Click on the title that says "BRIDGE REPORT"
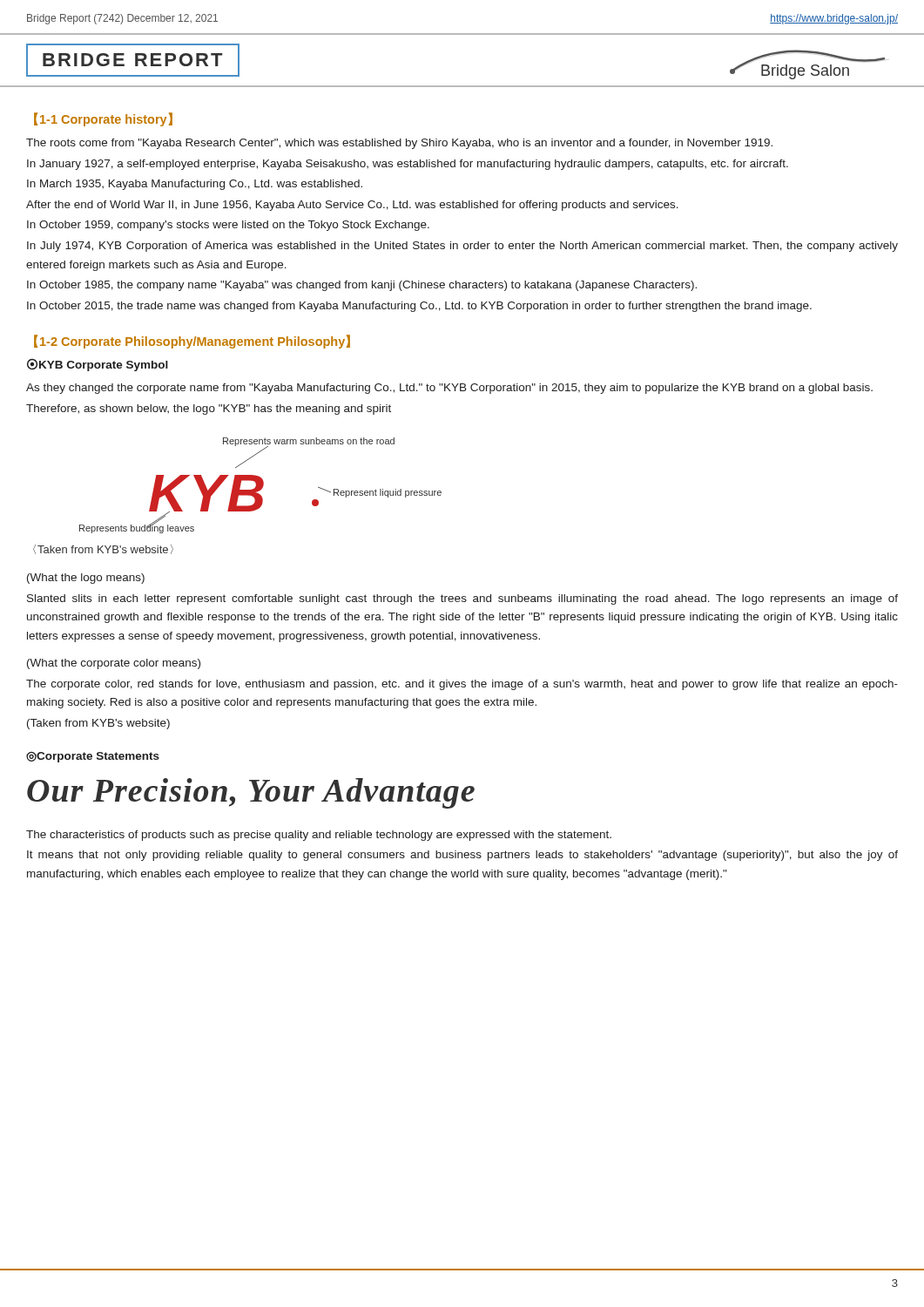 133,60
